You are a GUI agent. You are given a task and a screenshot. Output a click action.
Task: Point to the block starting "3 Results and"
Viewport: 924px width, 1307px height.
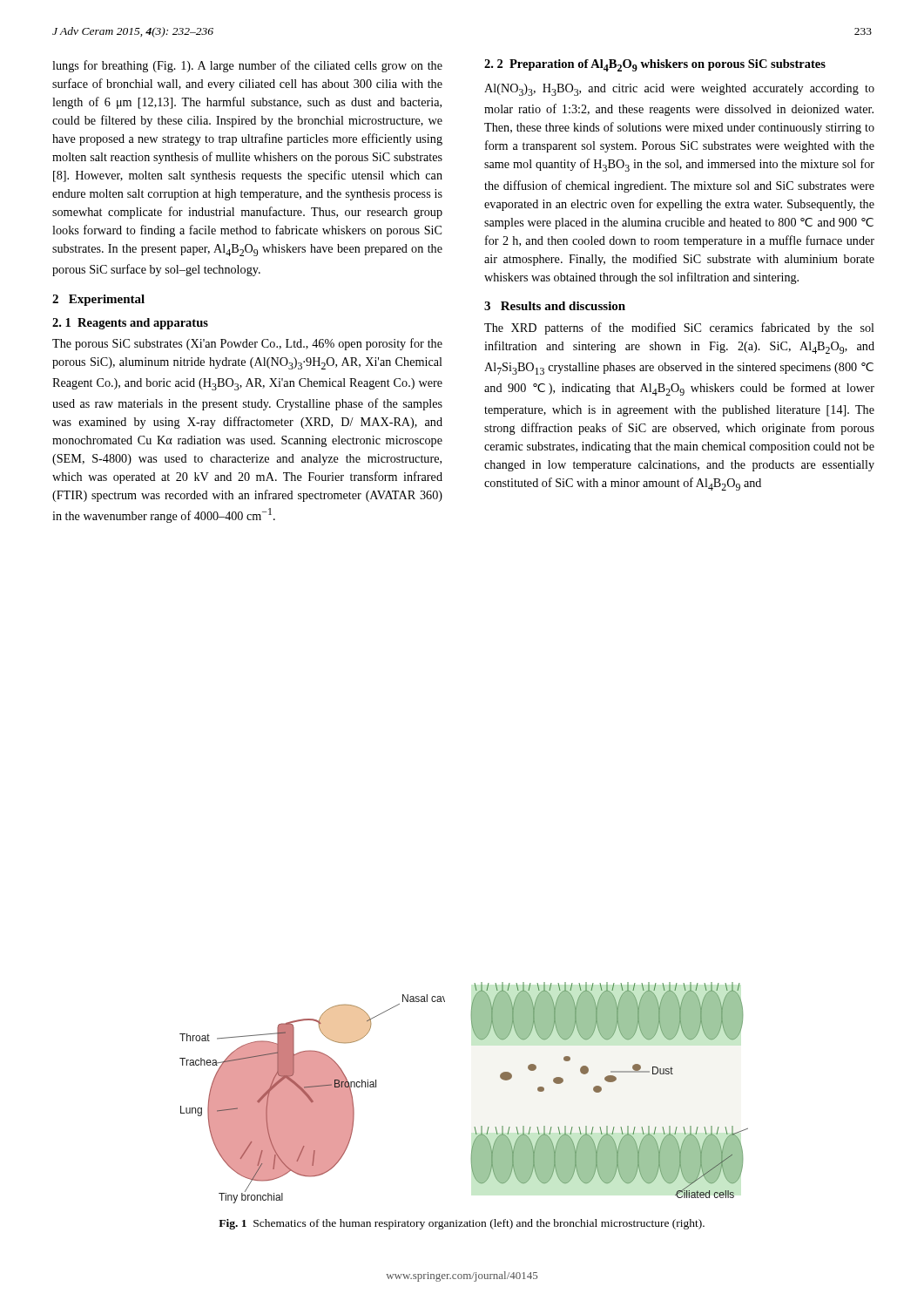coord(555,306)
